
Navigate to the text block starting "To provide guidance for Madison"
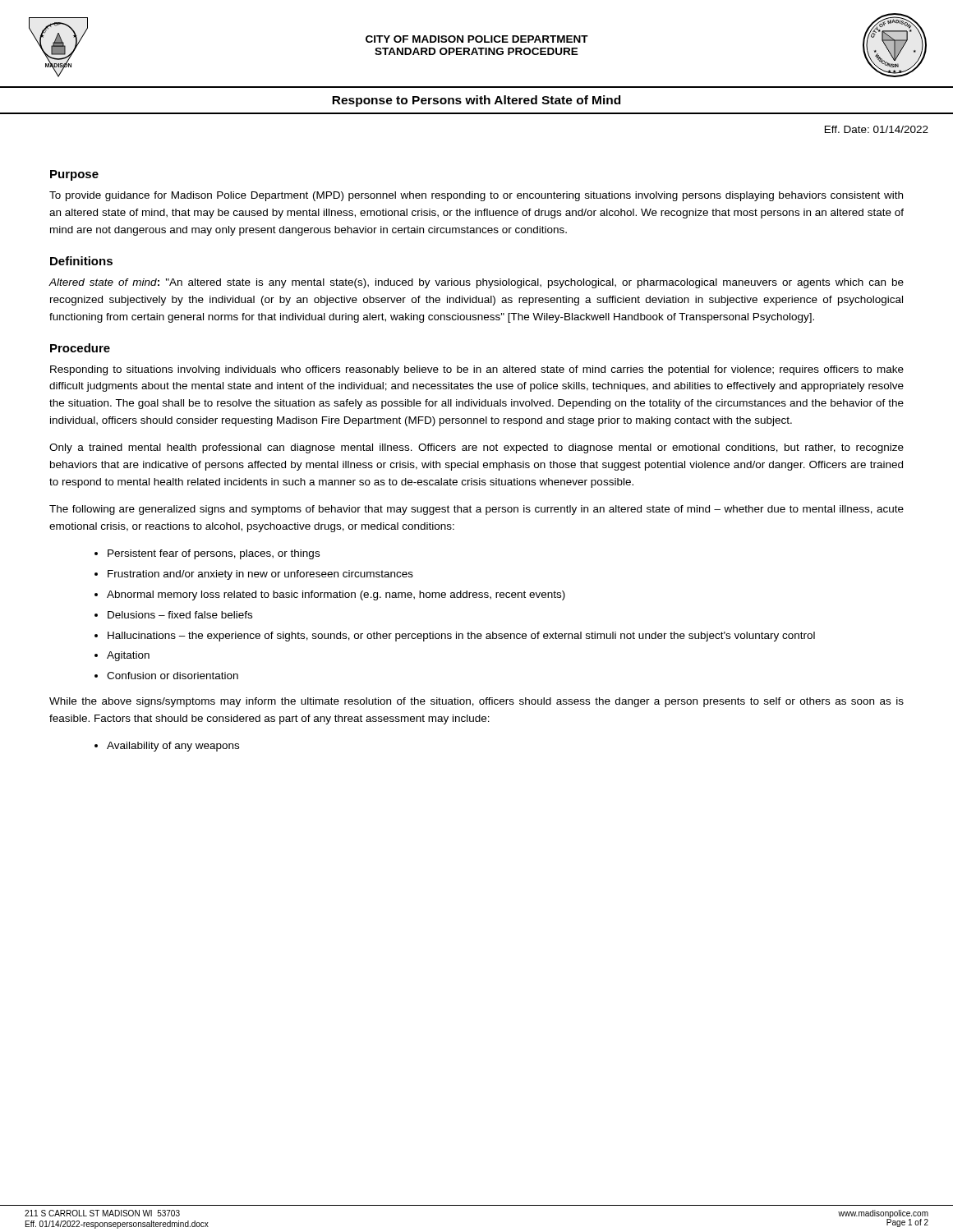pos(476,212)
